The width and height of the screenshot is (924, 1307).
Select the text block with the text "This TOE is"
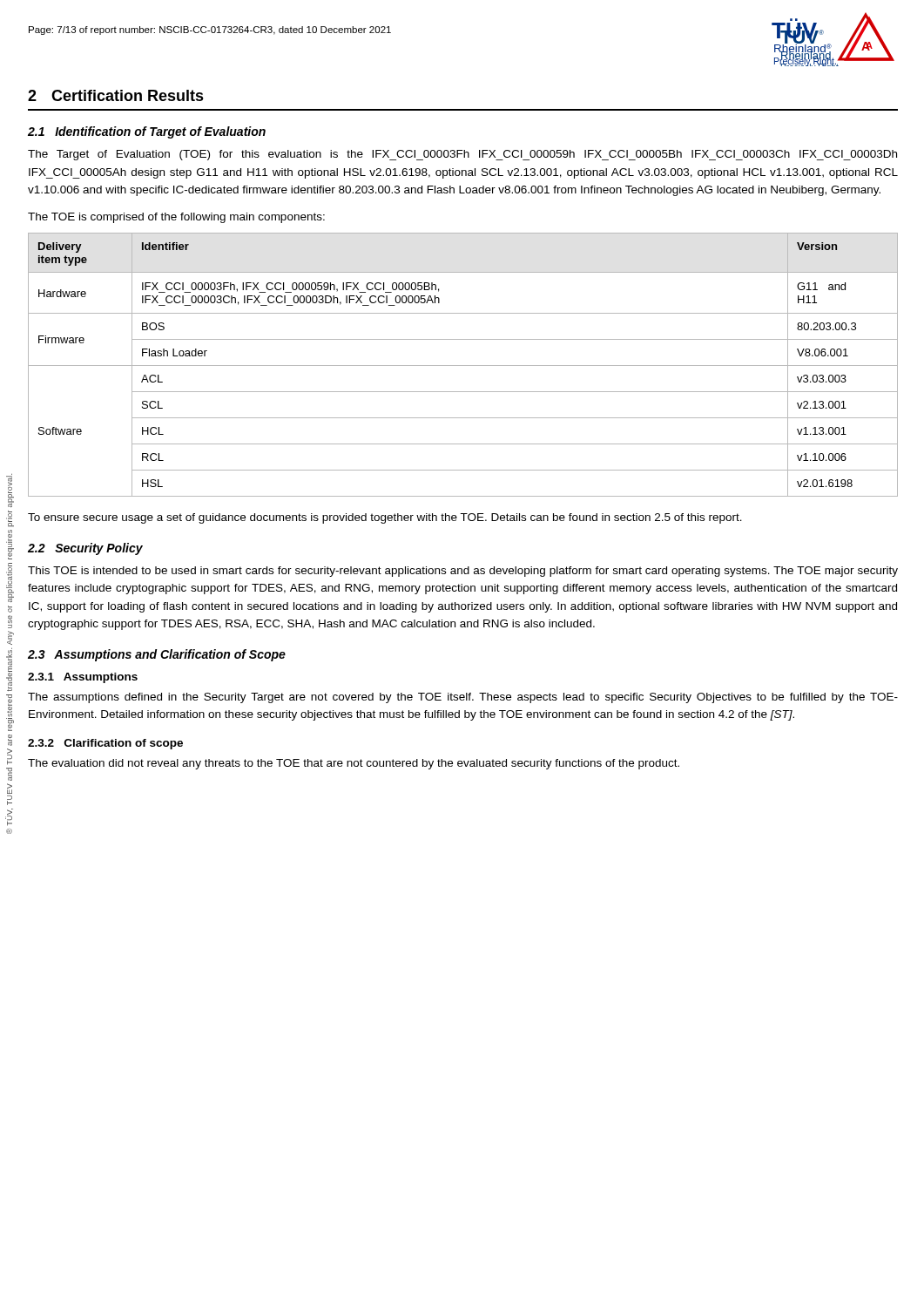click(x=463, y=597)
